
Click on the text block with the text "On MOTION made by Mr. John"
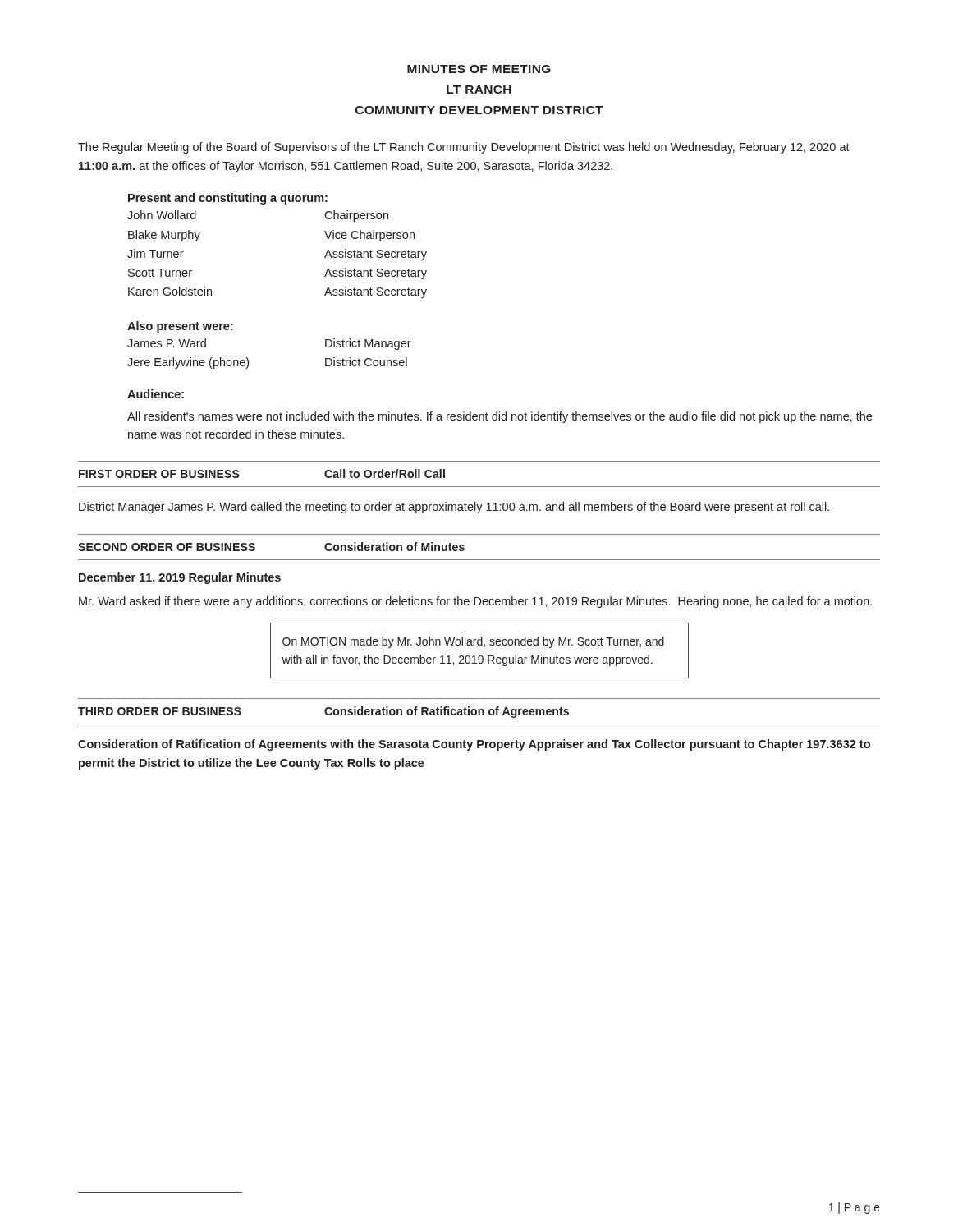click(479, 650)
